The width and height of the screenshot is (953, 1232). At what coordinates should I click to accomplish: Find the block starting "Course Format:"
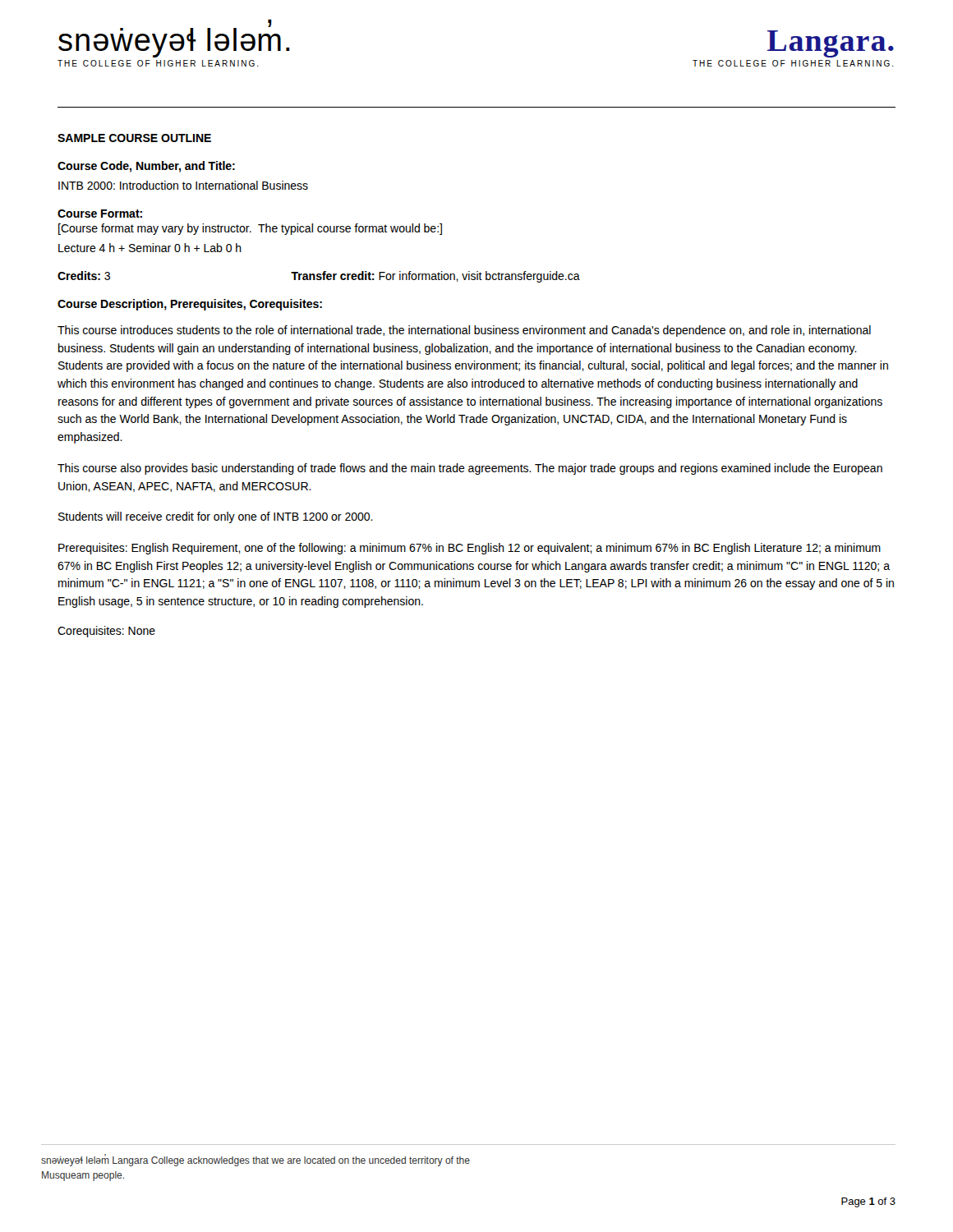[100, 214]
